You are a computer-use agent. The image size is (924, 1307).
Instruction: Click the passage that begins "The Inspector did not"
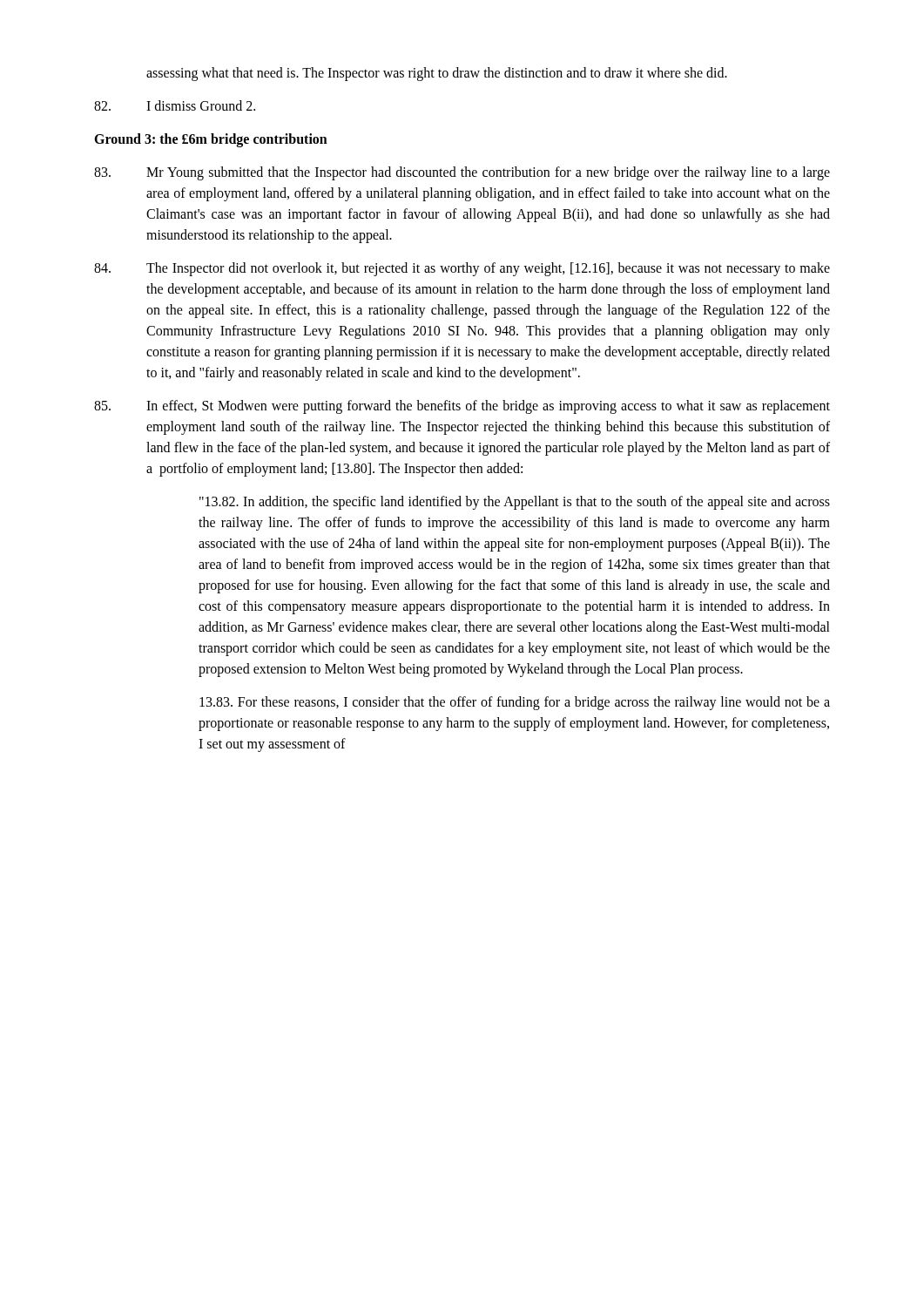click(462, 321)
